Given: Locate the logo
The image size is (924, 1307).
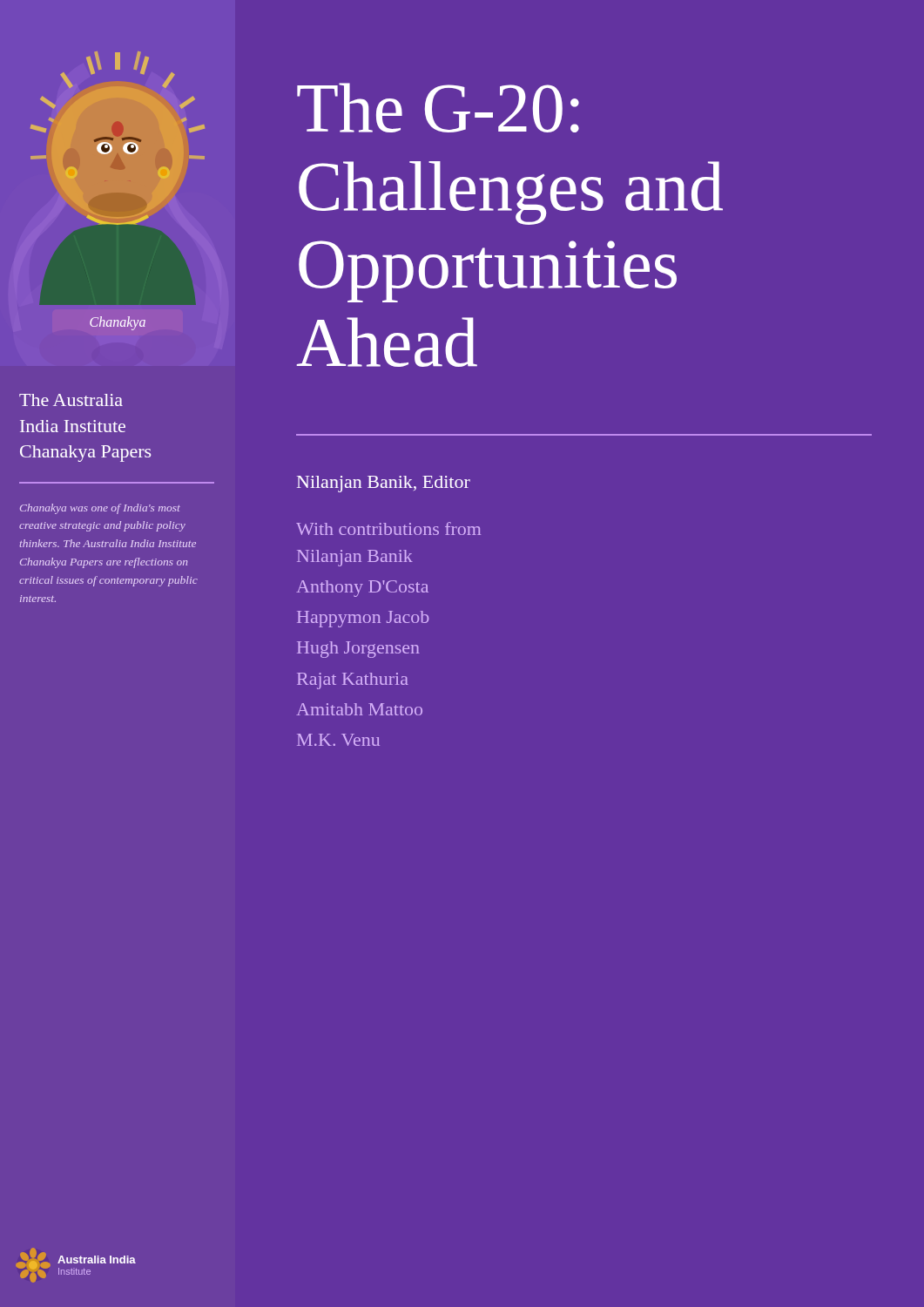Looking at the screenshot, I should (x=76, y=1265).
